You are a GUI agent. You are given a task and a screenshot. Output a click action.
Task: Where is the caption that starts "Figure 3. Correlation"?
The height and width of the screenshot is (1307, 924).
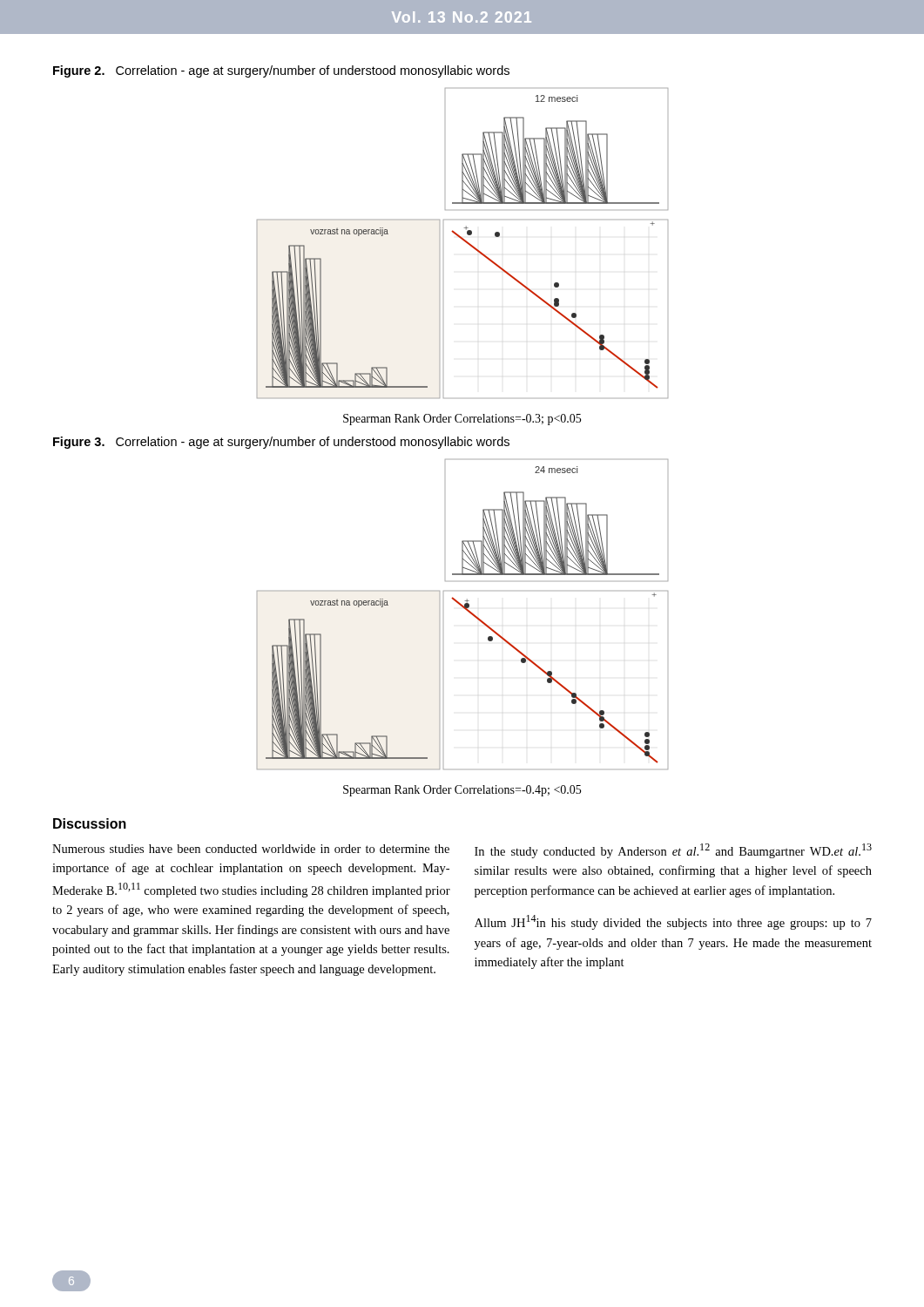[281, 442]
